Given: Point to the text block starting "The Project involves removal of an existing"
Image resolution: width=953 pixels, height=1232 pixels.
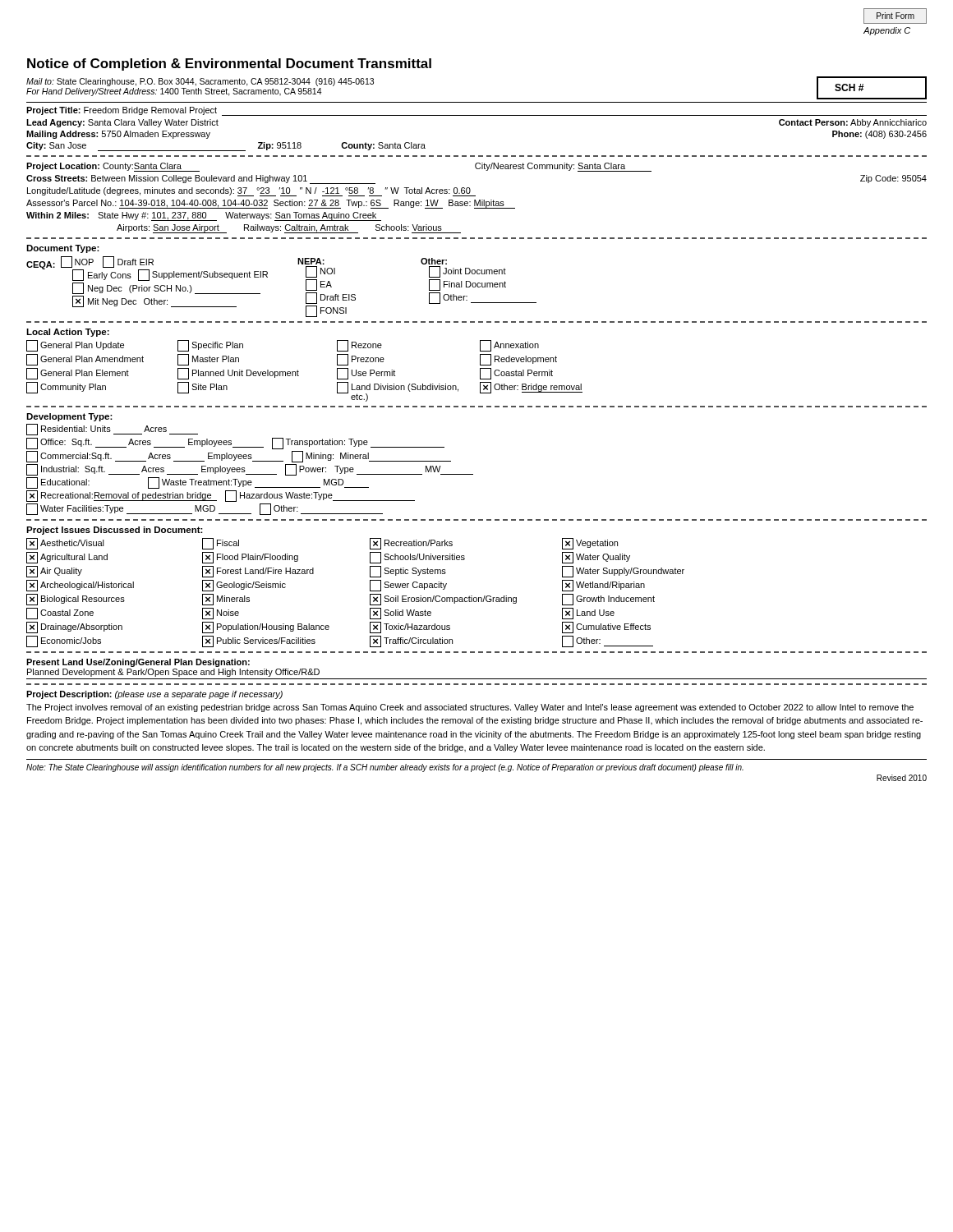Looking at the screenshot, I should tap(475, 727).
